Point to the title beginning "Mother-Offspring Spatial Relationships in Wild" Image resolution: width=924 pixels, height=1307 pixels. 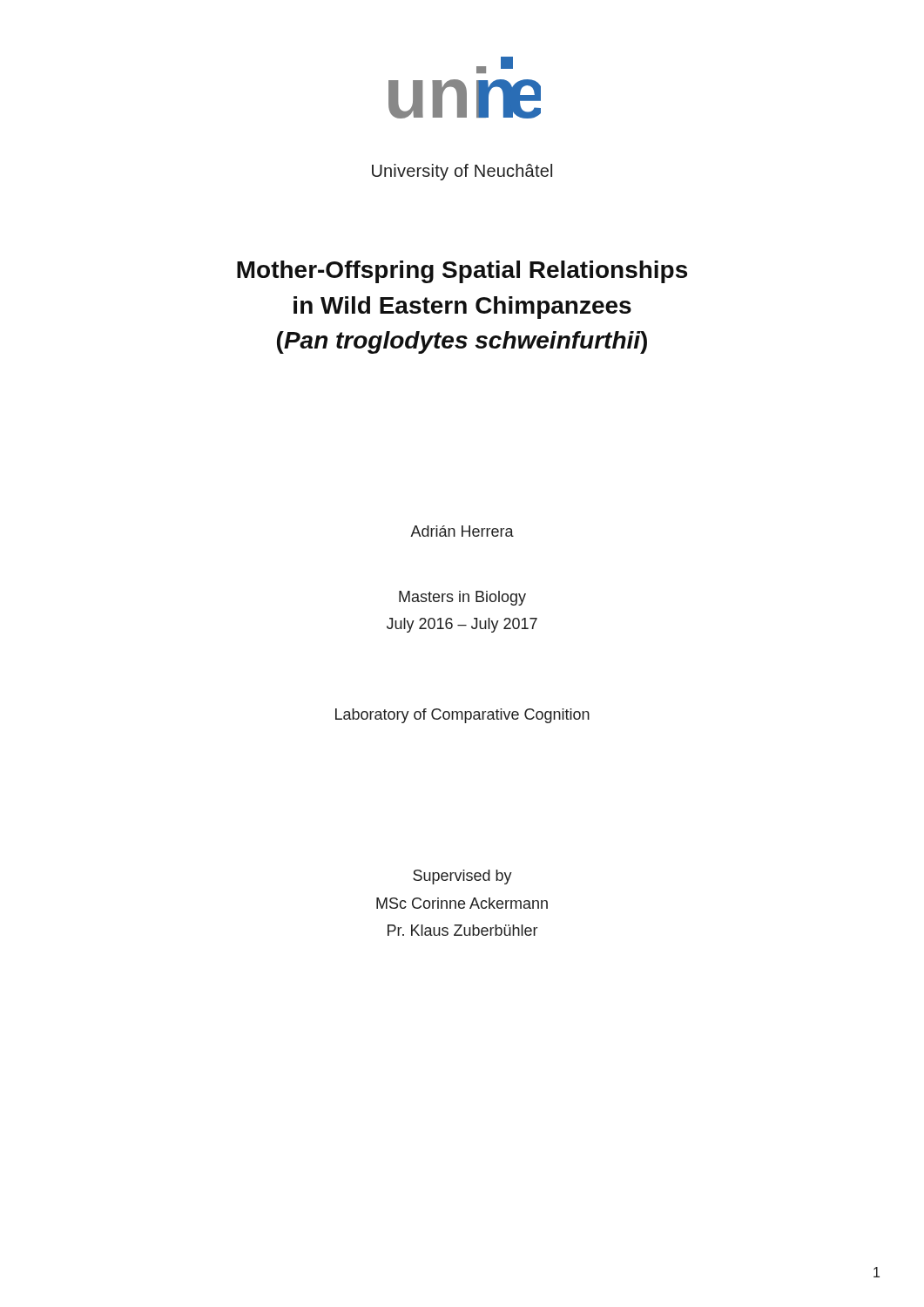point(462,306)
